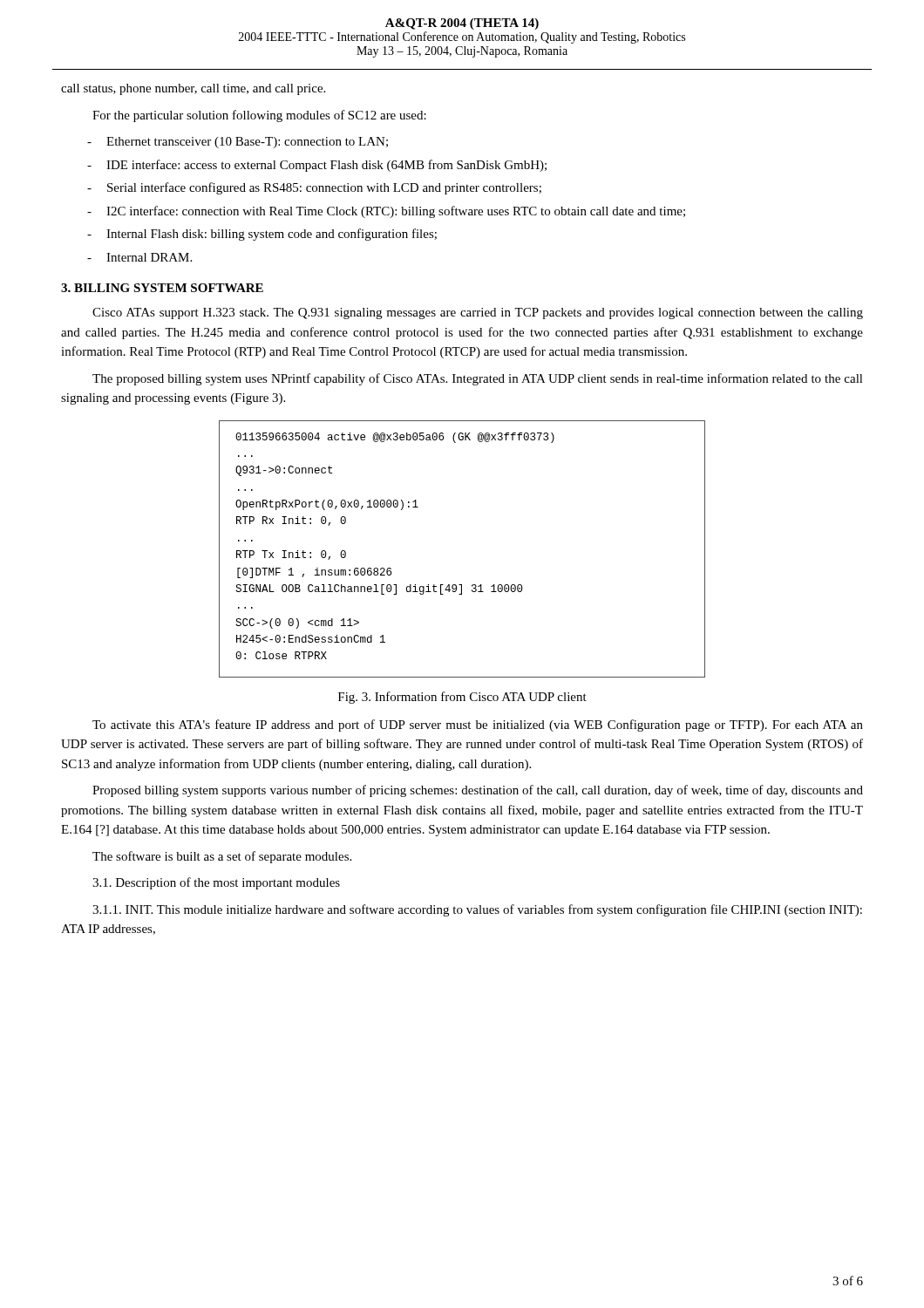
Task: Click on the screenshot
Action: click(462, 549)
